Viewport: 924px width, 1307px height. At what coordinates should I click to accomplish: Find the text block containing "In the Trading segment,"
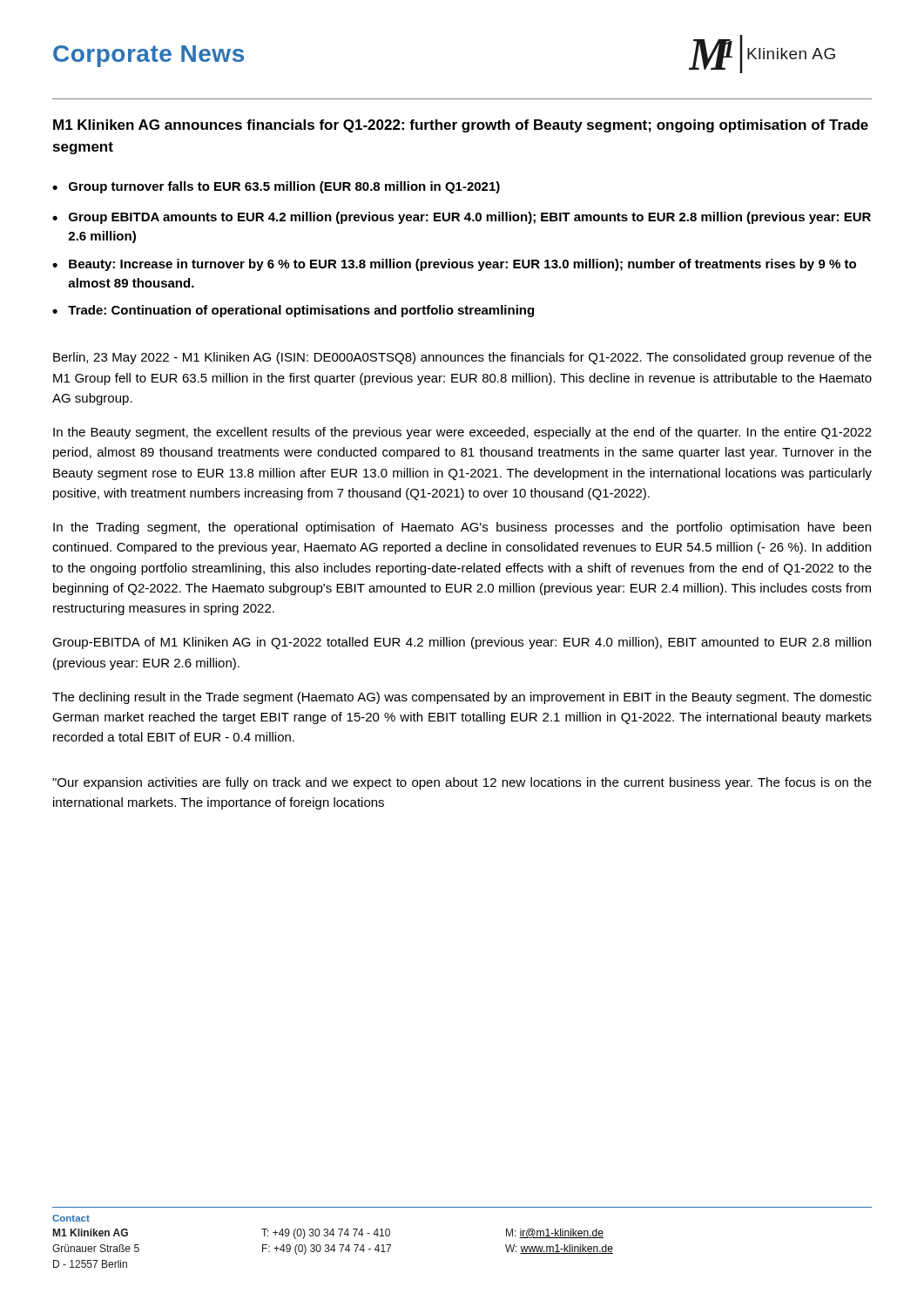tap(462, 567)
